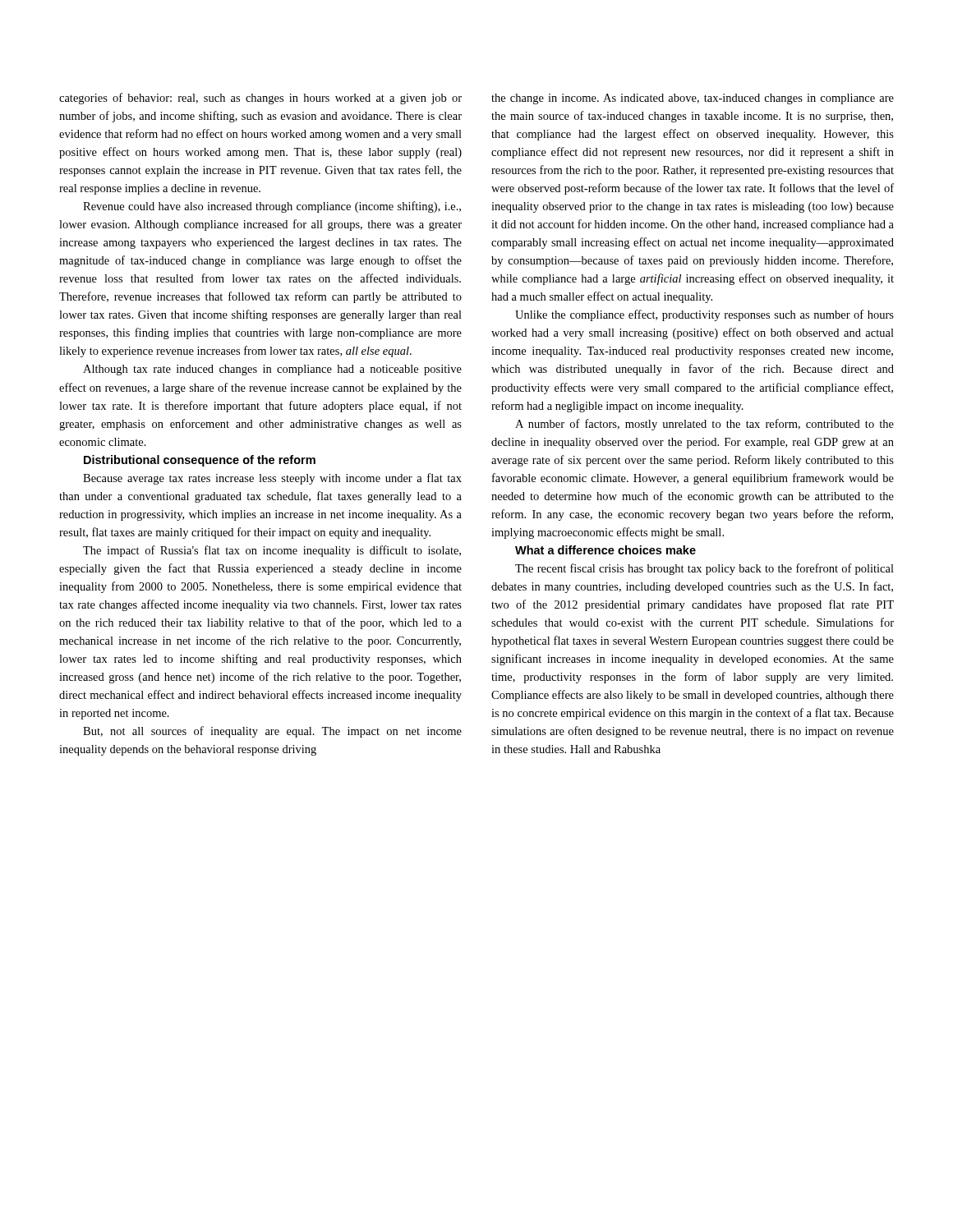Find the text block that says "A number of factors, mostly"

[693, 478]
